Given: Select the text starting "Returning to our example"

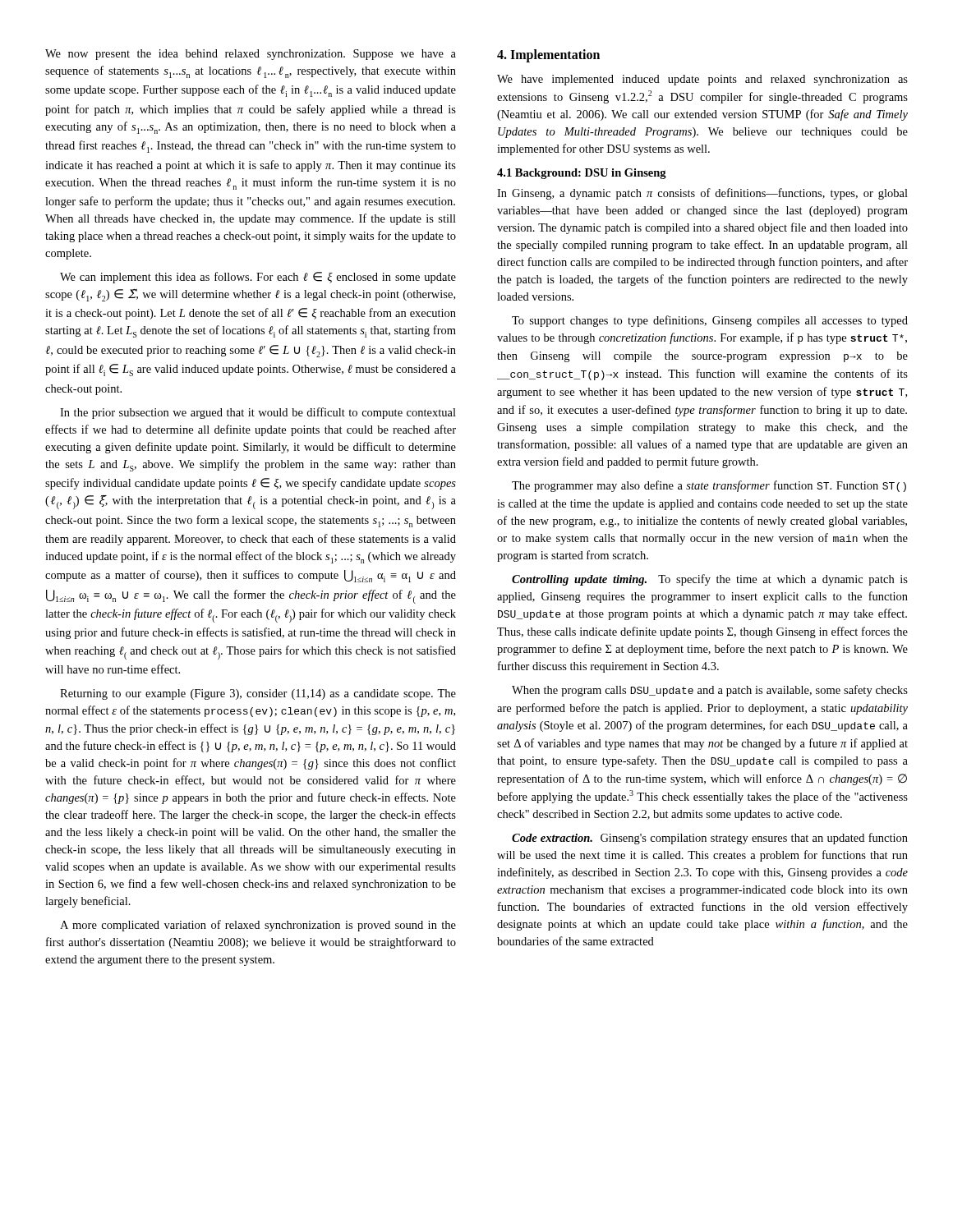Looking at the screenshot, I should coord(251,797).
